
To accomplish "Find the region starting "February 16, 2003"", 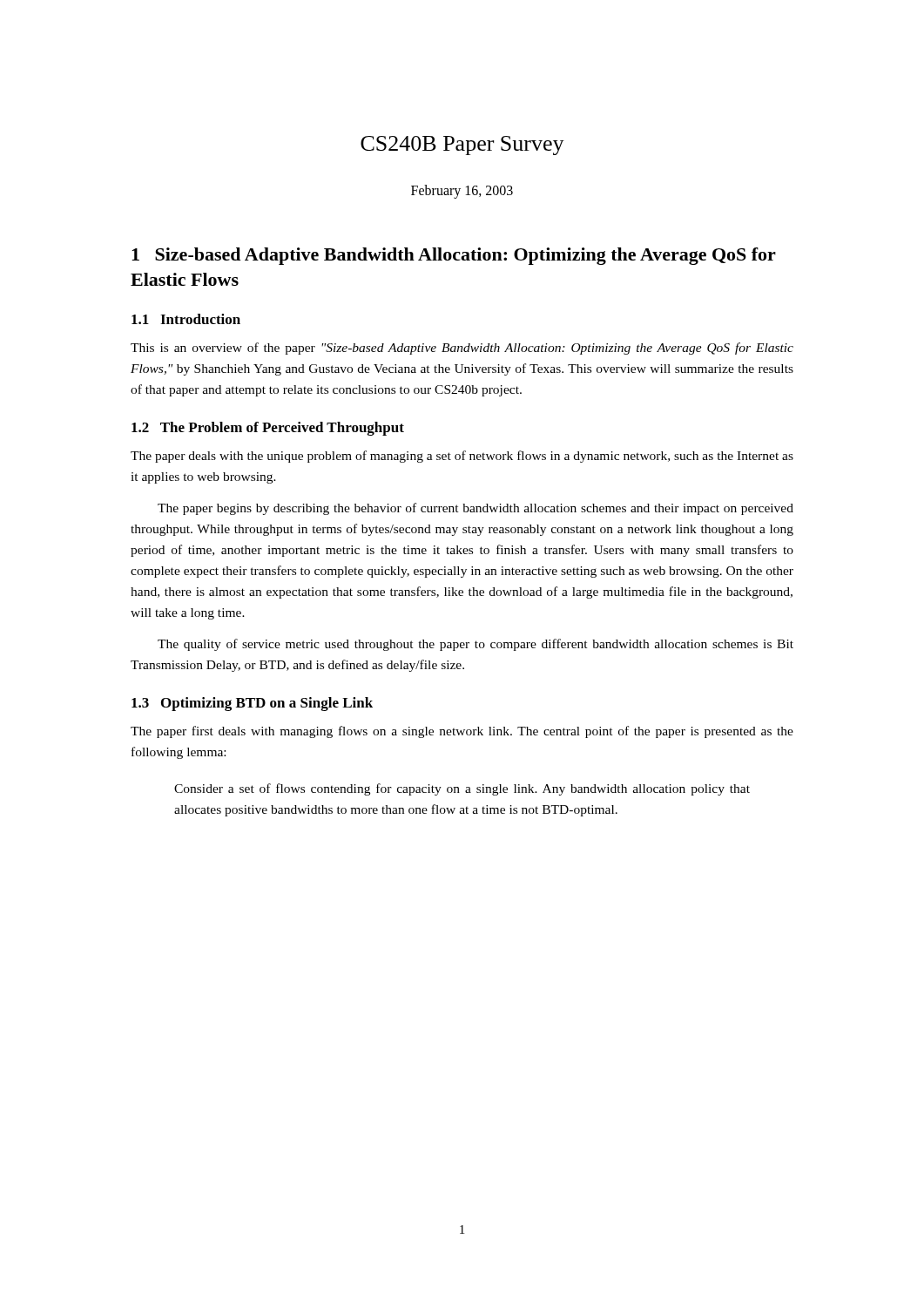I will point(462,191).
